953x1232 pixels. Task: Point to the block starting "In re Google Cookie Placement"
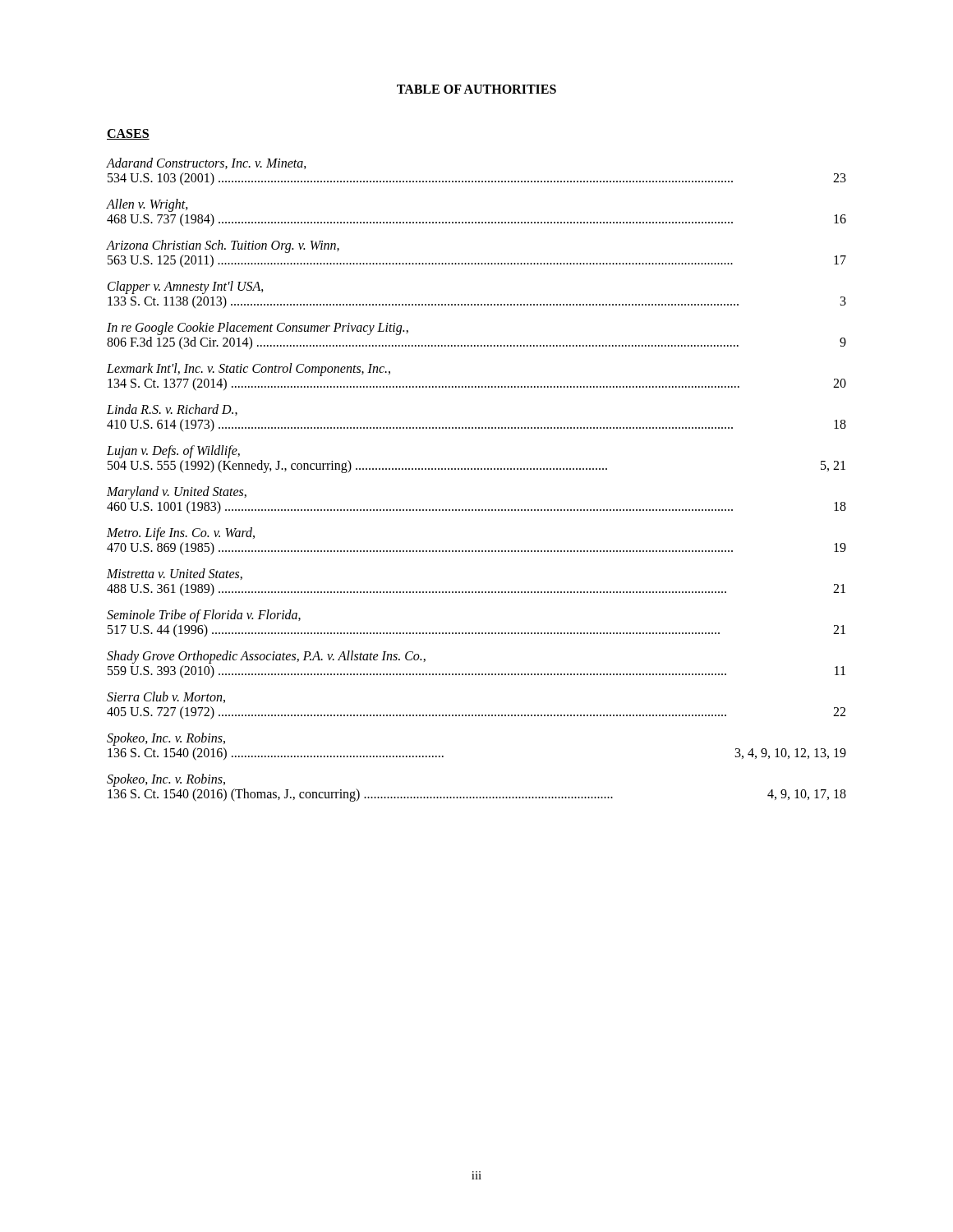coord(476,335)
